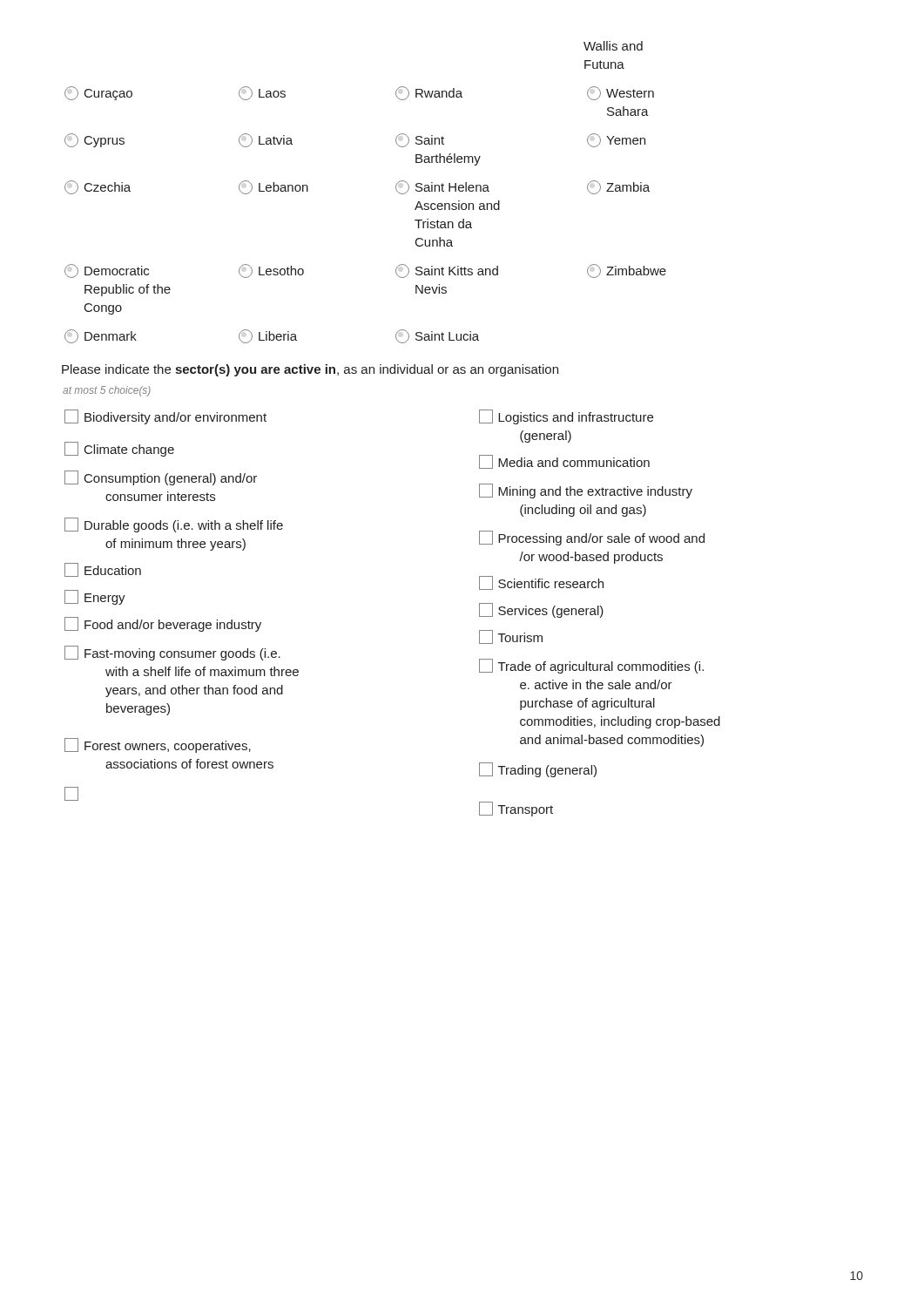Locate the text block starting "Climate change"
The height and width of the screenshot is (1307, 924).
click(119, 449)
